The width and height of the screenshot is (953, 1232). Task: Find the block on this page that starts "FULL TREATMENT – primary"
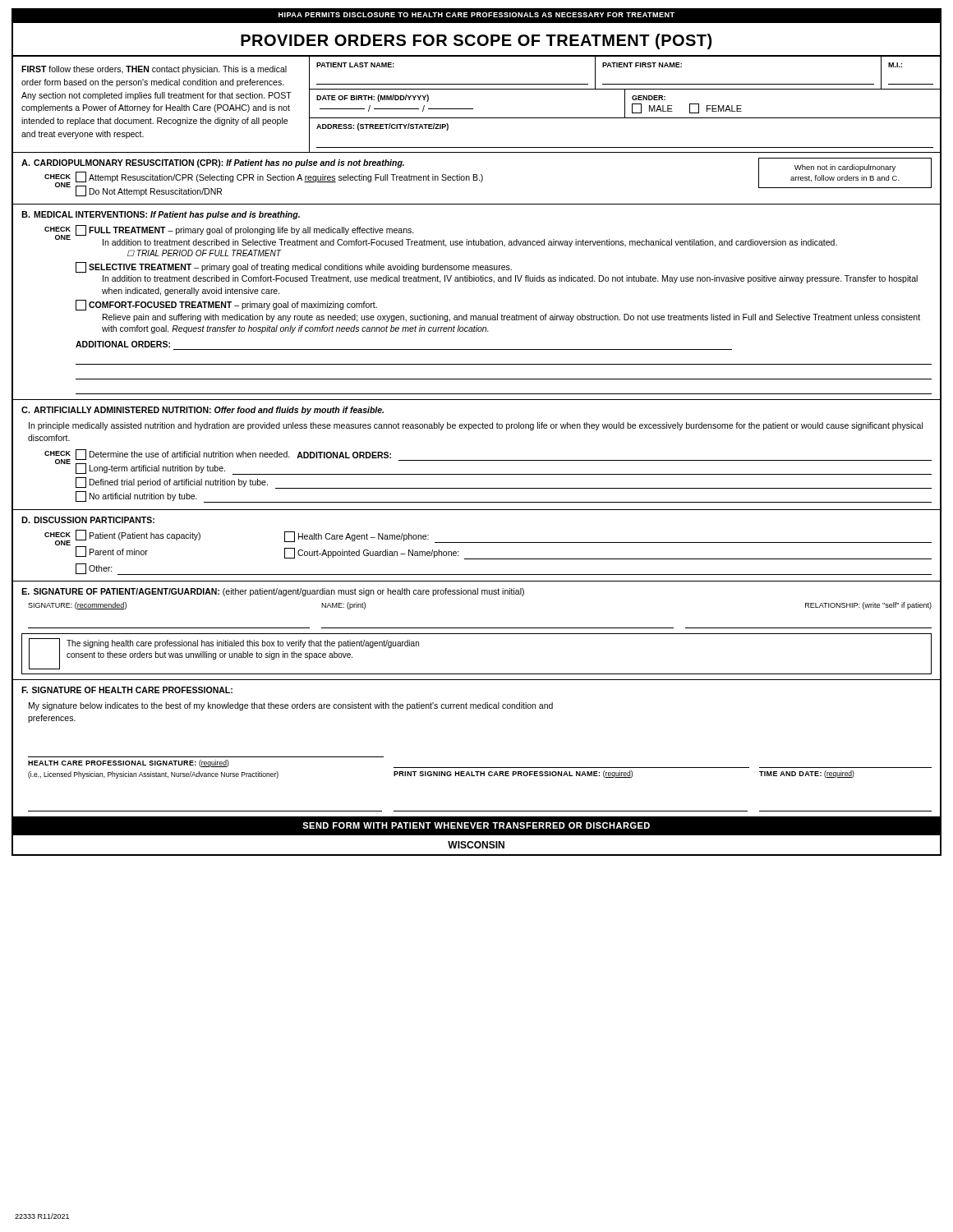click(504, 309)
